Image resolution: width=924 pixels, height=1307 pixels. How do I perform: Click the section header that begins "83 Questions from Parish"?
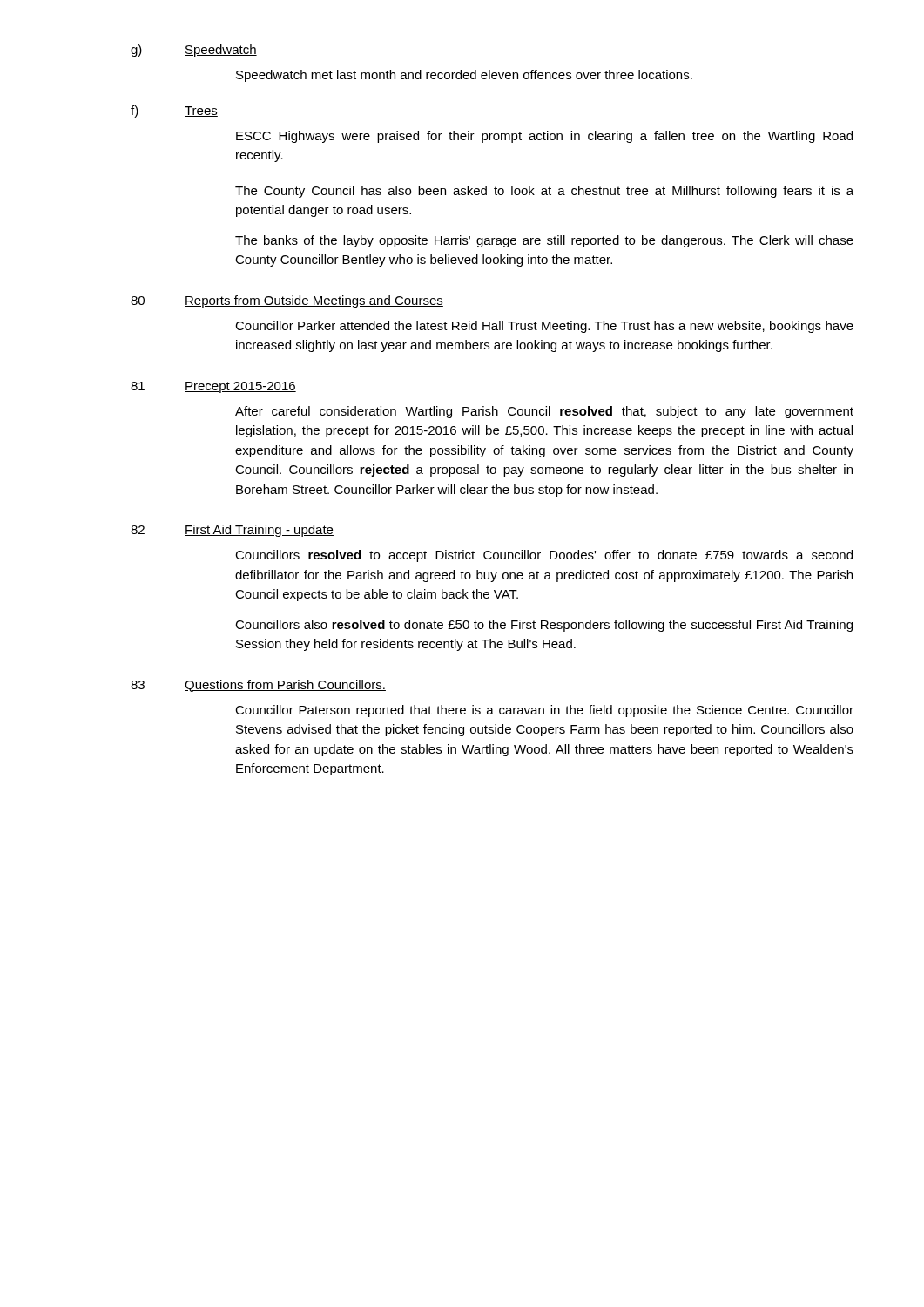click(x=258, y=684)
